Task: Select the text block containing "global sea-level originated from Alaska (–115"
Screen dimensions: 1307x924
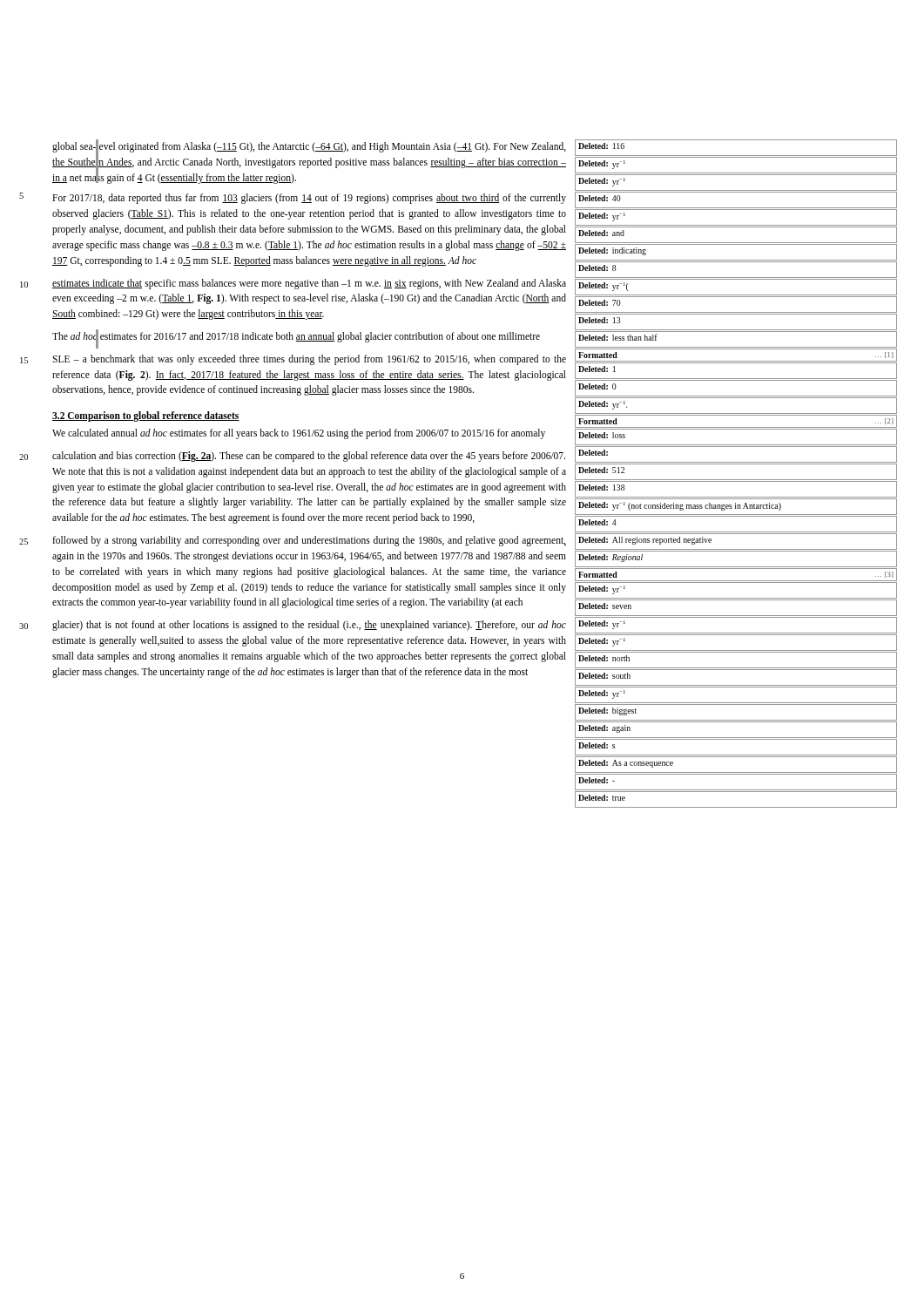Action: 309,161
